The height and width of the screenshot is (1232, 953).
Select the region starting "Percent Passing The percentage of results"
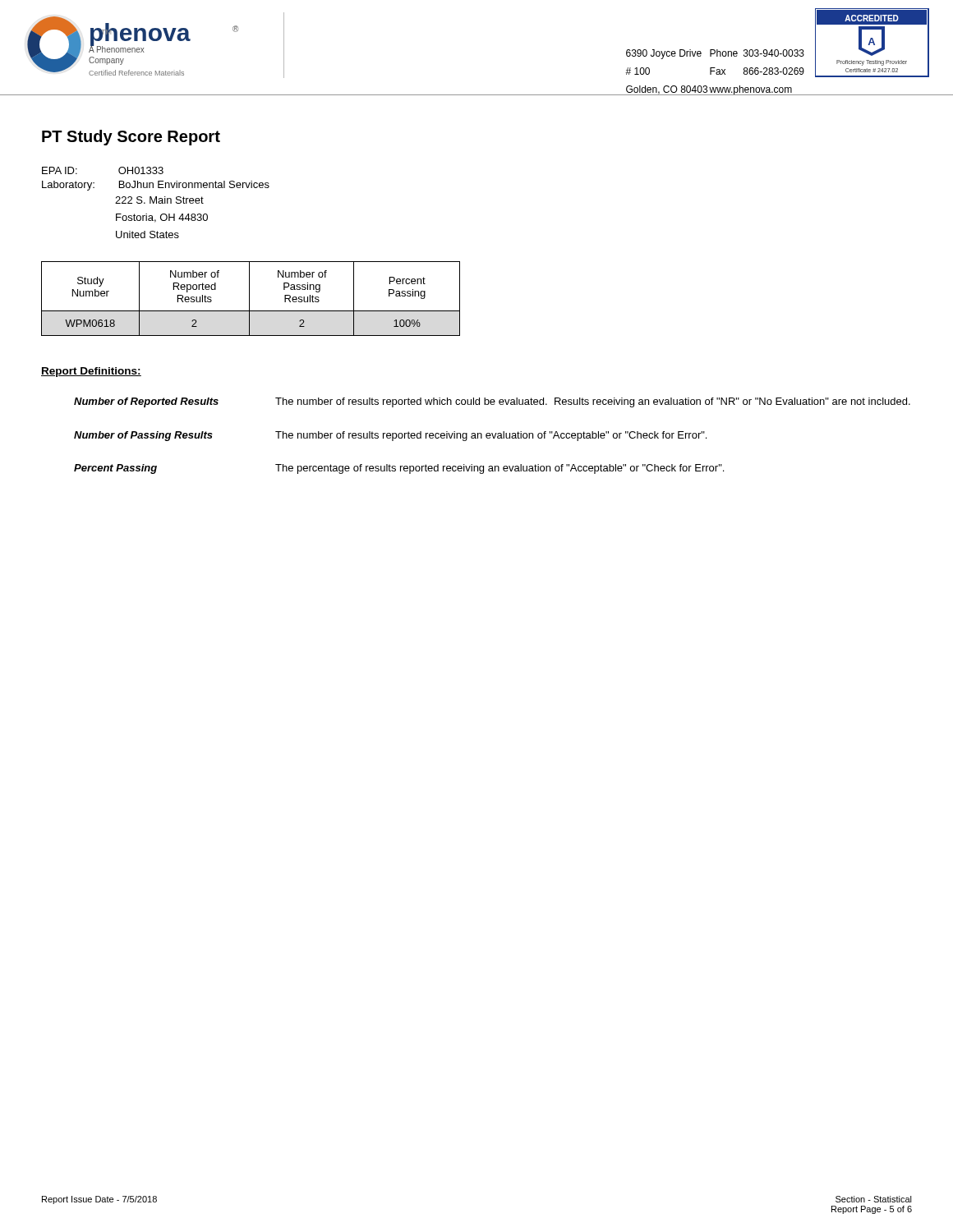coord(383,468)
